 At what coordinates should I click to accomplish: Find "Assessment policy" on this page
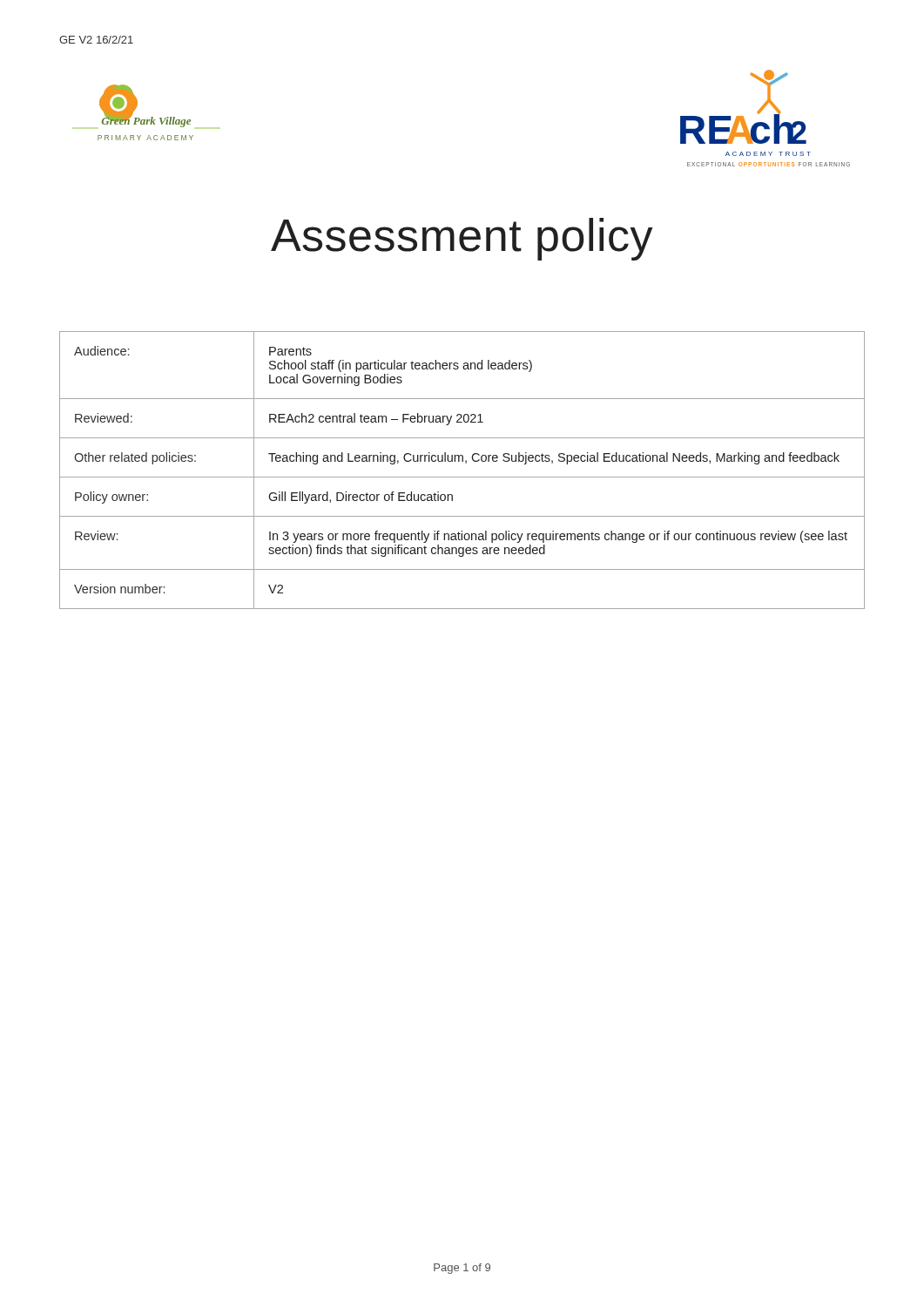(462, 235)
